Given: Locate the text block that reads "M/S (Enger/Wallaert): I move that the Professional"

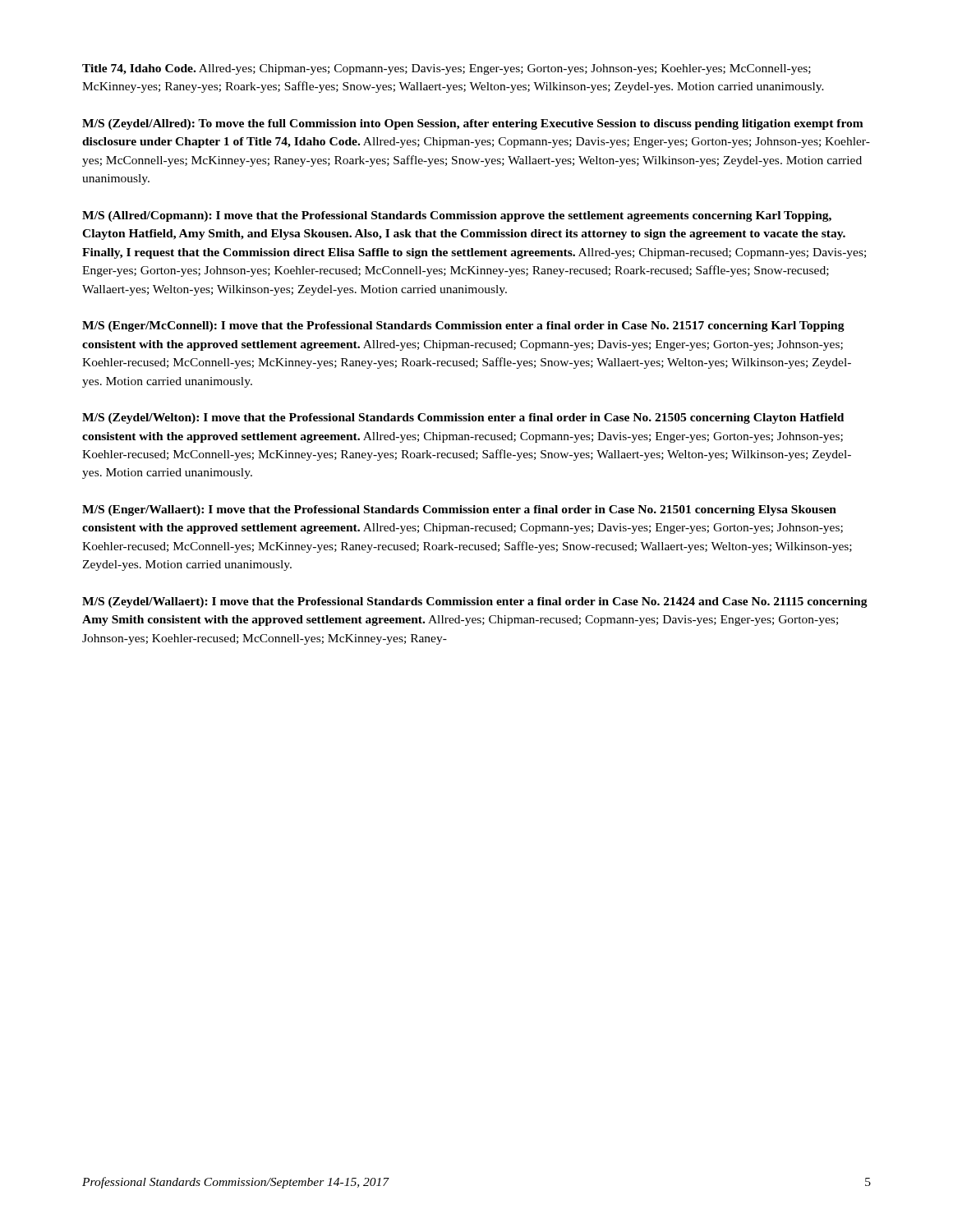Looking at the screenshot, I should 467,536.
